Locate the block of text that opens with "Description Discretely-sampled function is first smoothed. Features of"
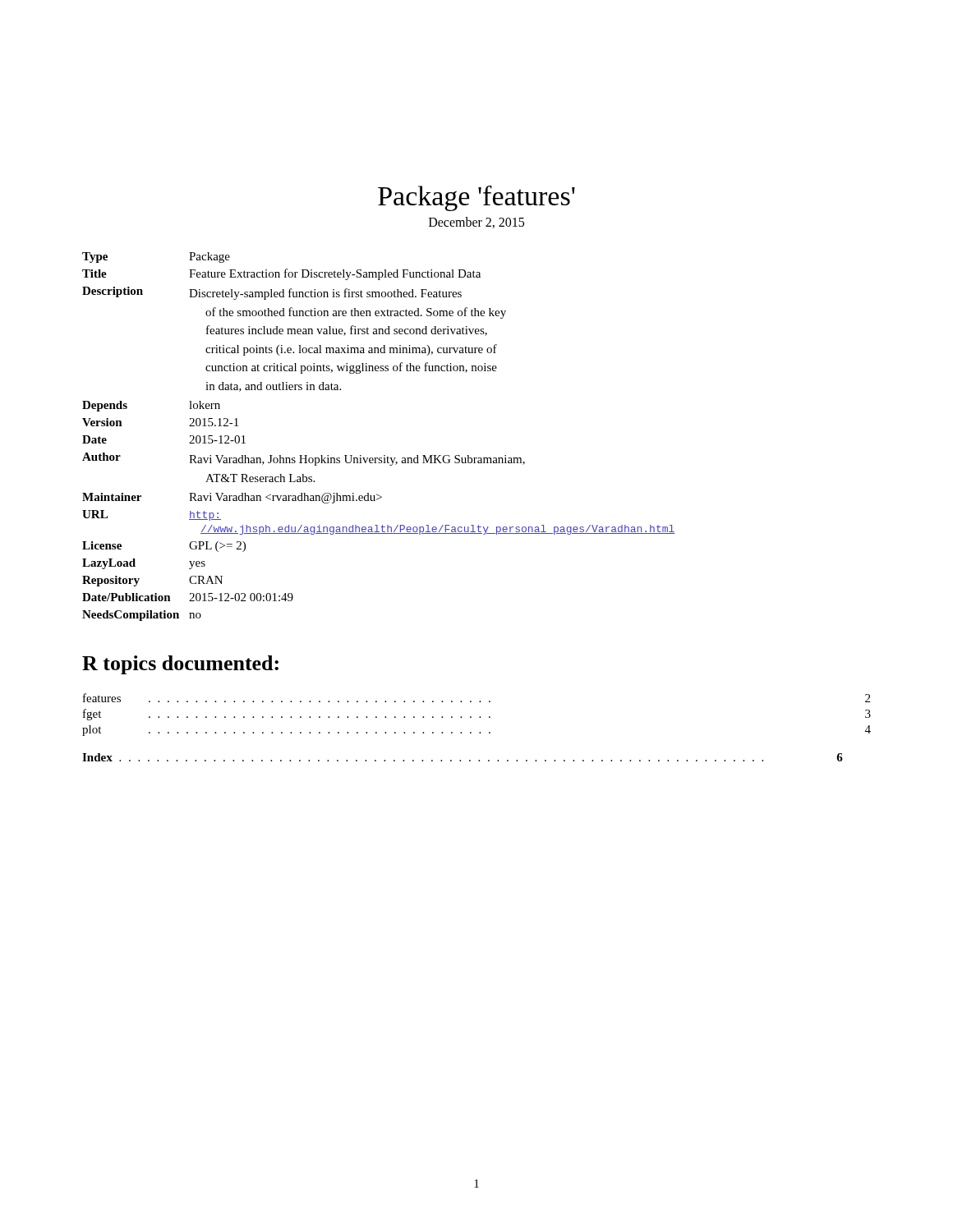The image size is (953, 1232). pyautogui.click(x=476, y=340)
